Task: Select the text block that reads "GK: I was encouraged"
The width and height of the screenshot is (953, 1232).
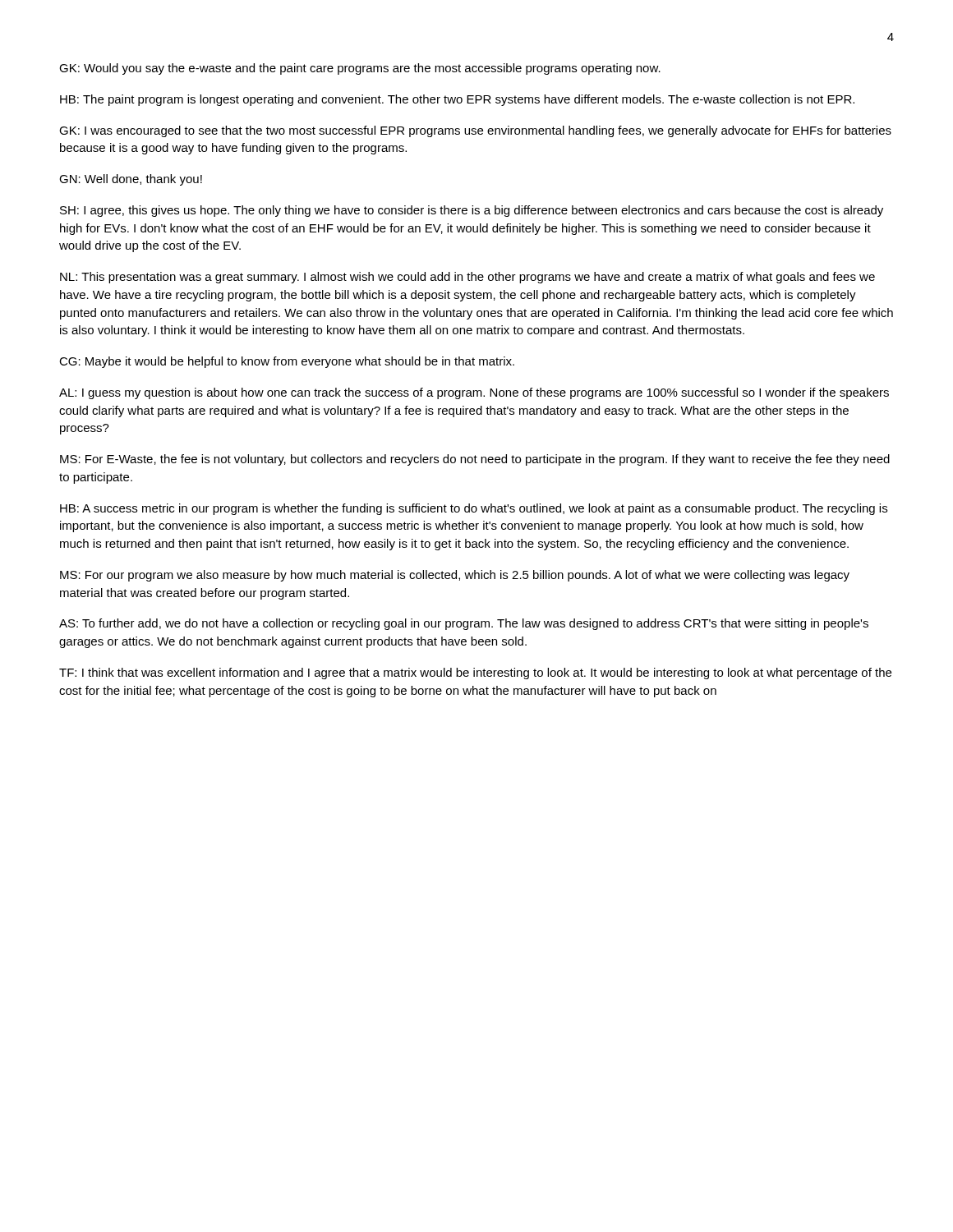Action: pyautogui.click(x=475, y=139)
